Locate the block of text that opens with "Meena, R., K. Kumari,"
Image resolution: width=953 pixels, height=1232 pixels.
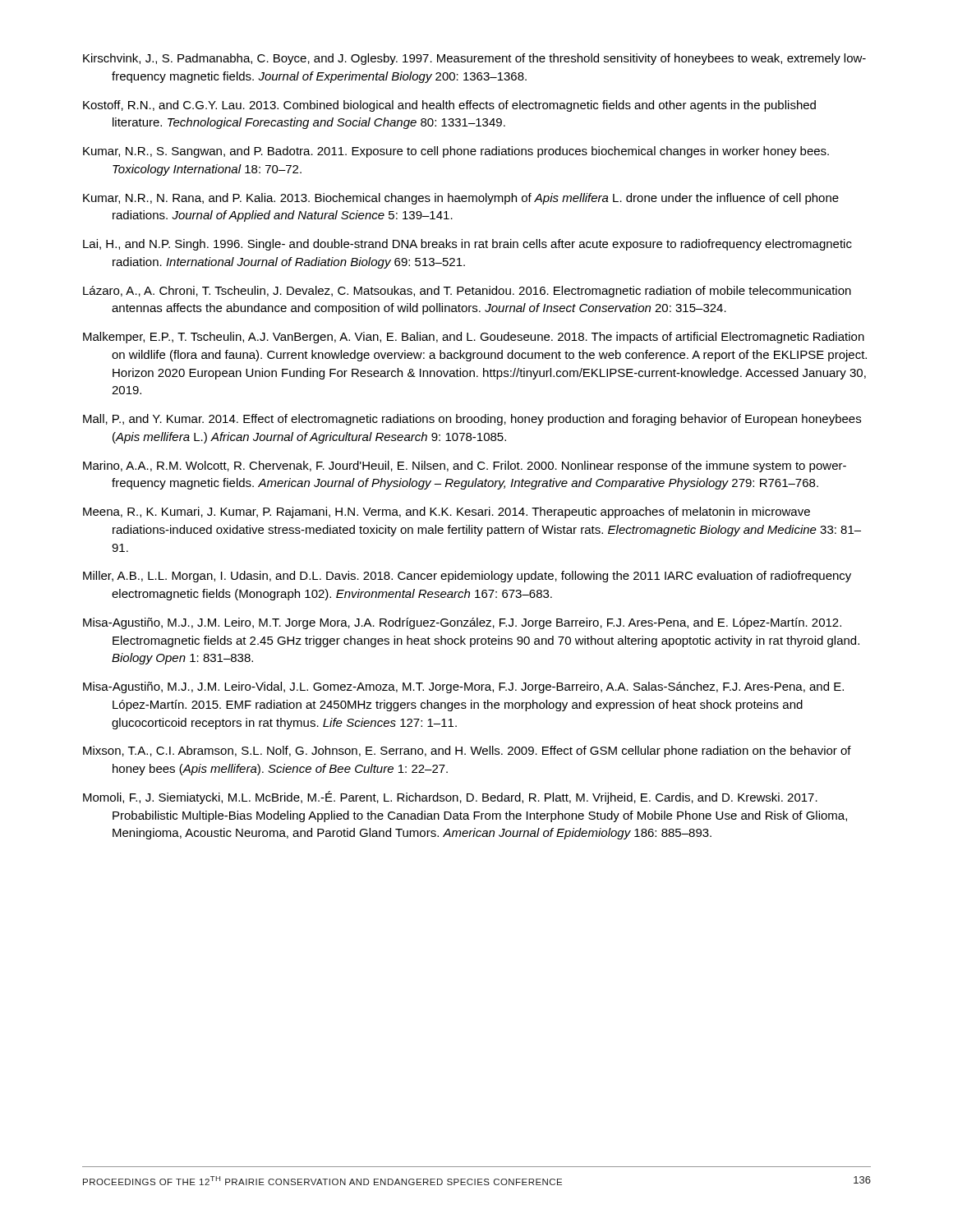point(472,529)
